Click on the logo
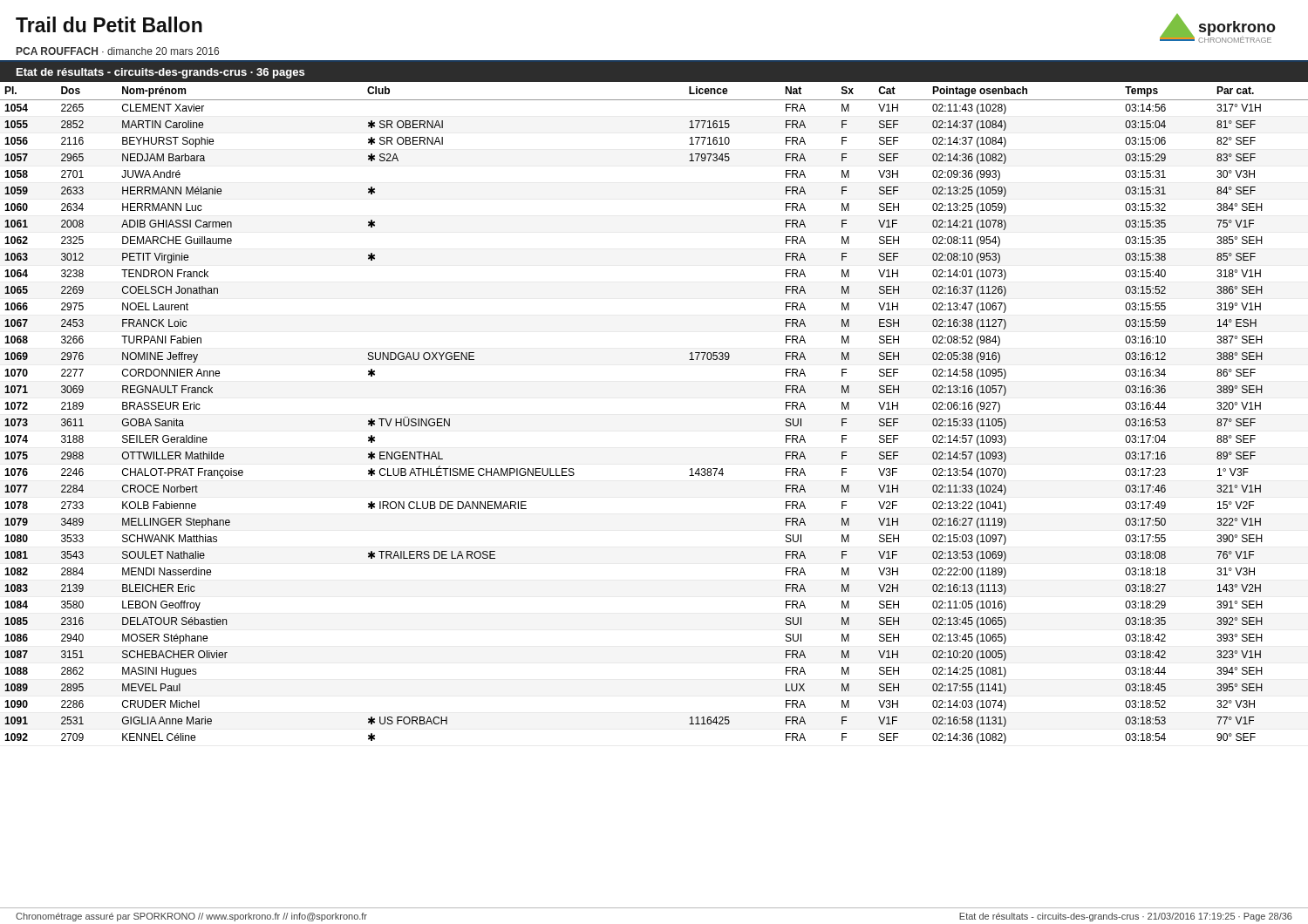 [1223, 25]
